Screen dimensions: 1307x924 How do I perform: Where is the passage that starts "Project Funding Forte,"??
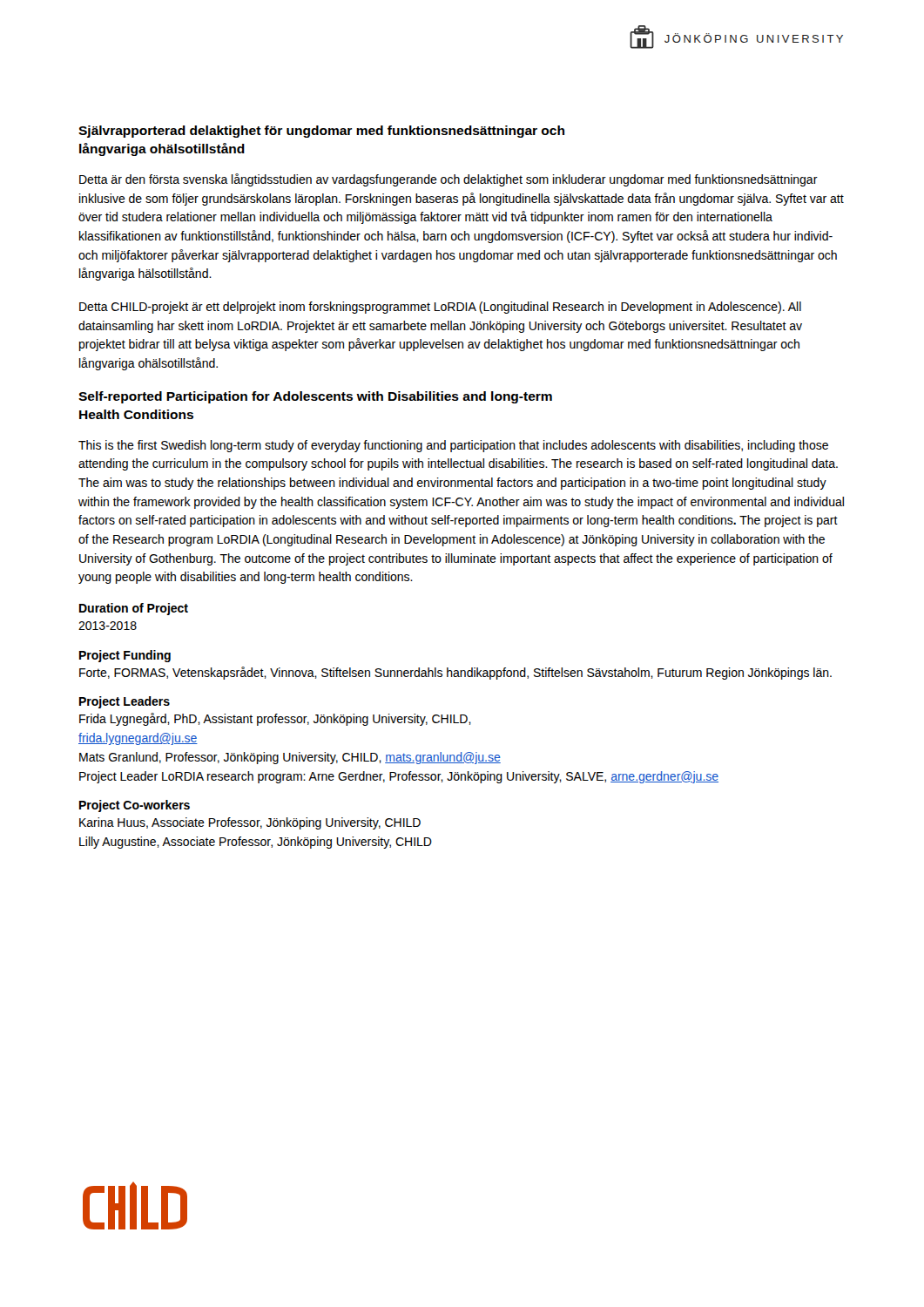coord(462,665)
